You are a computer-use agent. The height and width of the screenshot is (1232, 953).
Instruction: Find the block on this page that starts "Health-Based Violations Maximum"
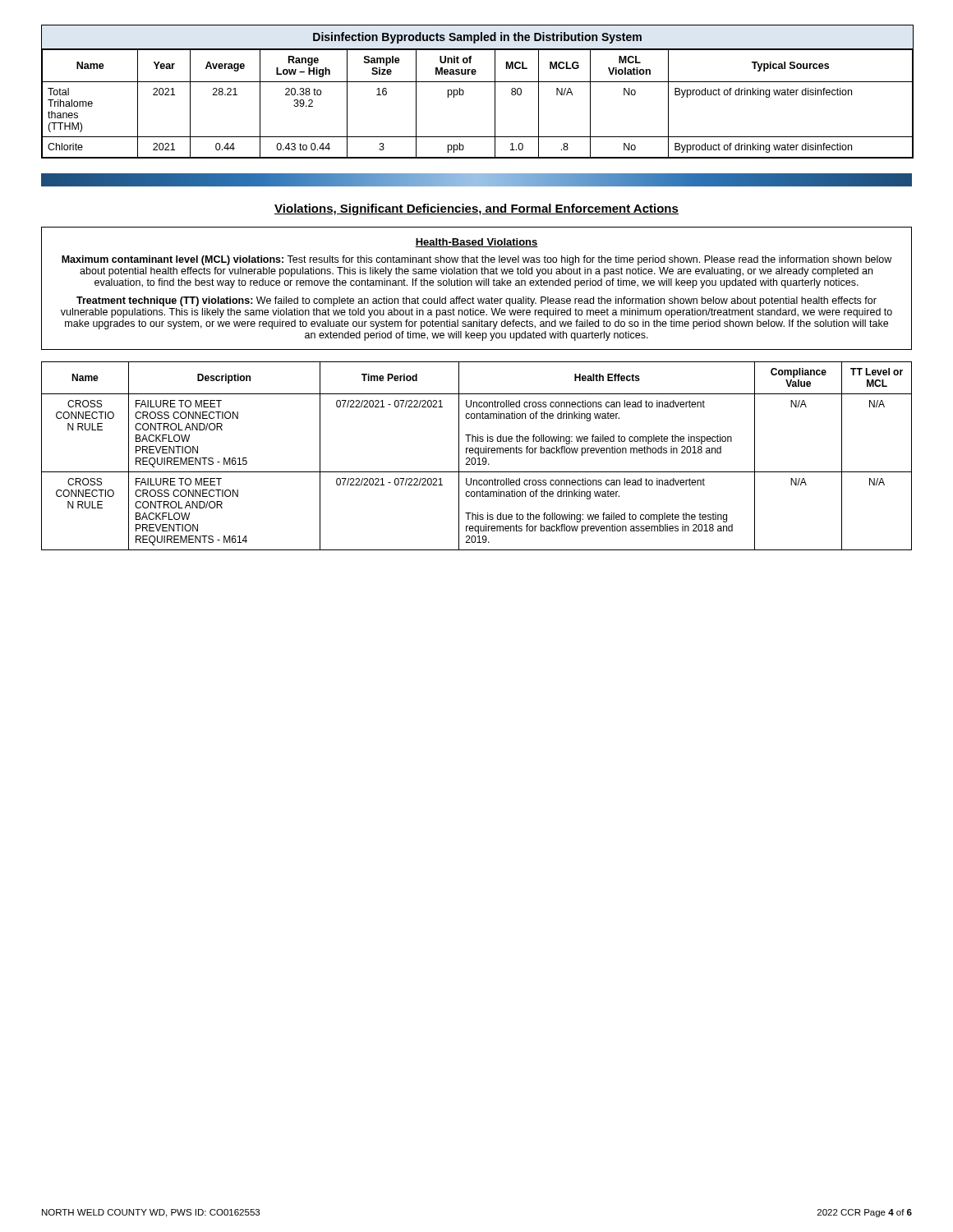click(x=476, y=288)
